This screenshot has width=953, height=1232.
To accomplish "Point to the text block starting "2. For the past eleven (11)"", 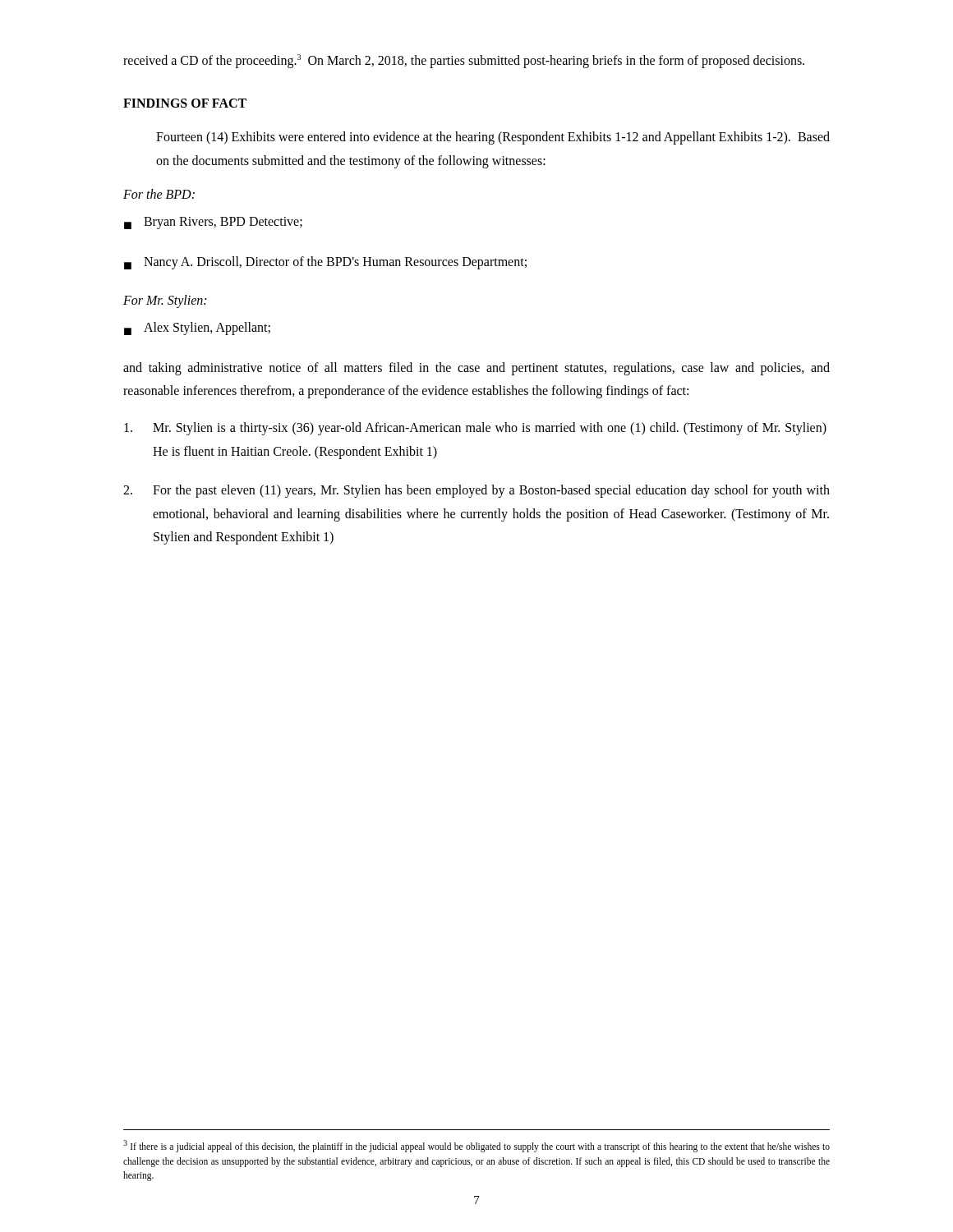I will coord(476,514).
